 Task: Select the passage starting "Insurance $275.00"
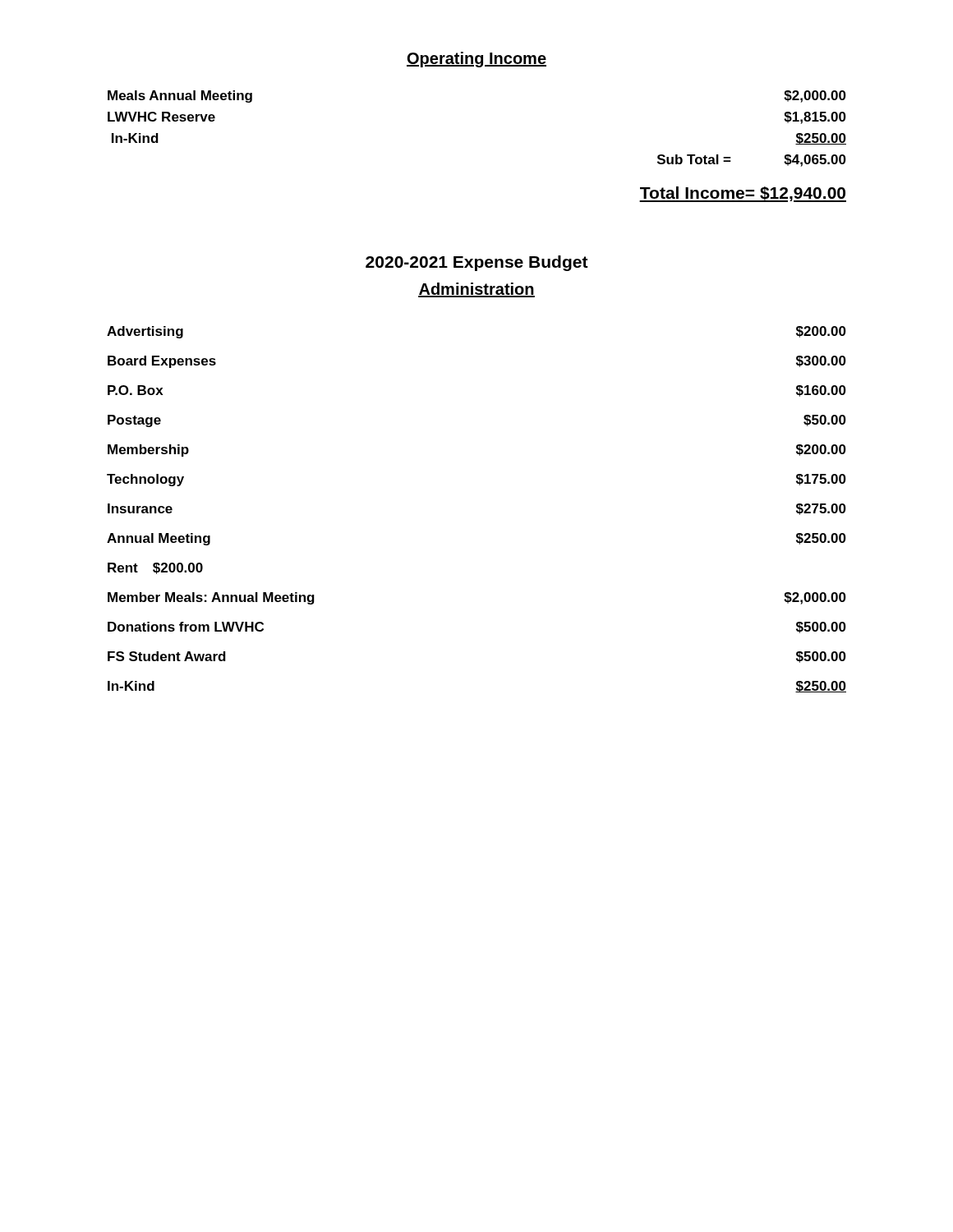[x=143, y=510]
